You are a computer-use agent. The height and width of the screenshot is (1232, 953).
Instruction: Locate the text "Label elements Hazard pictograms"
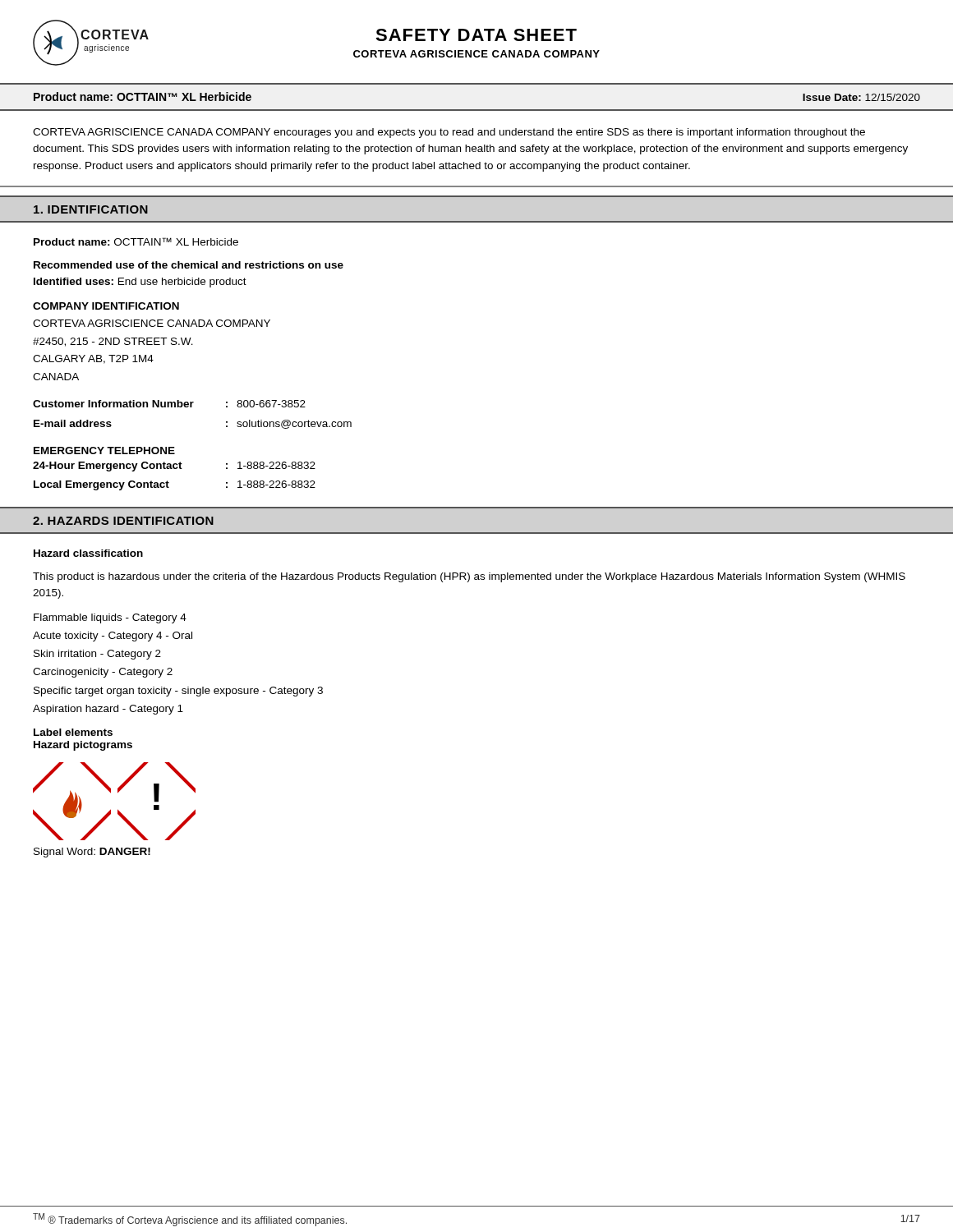point(83,739)
